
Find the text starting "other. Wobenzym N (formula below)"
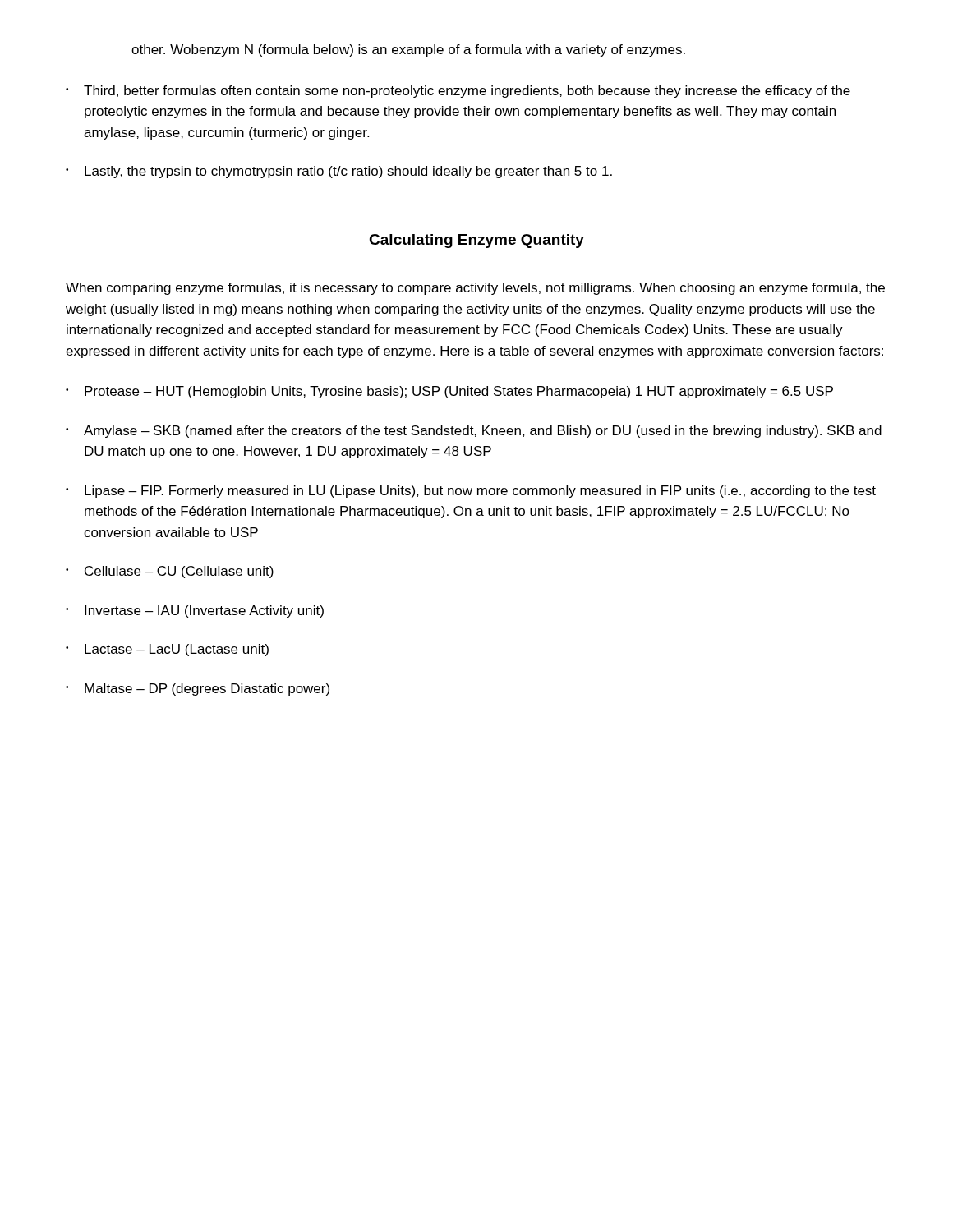point(409,50)
